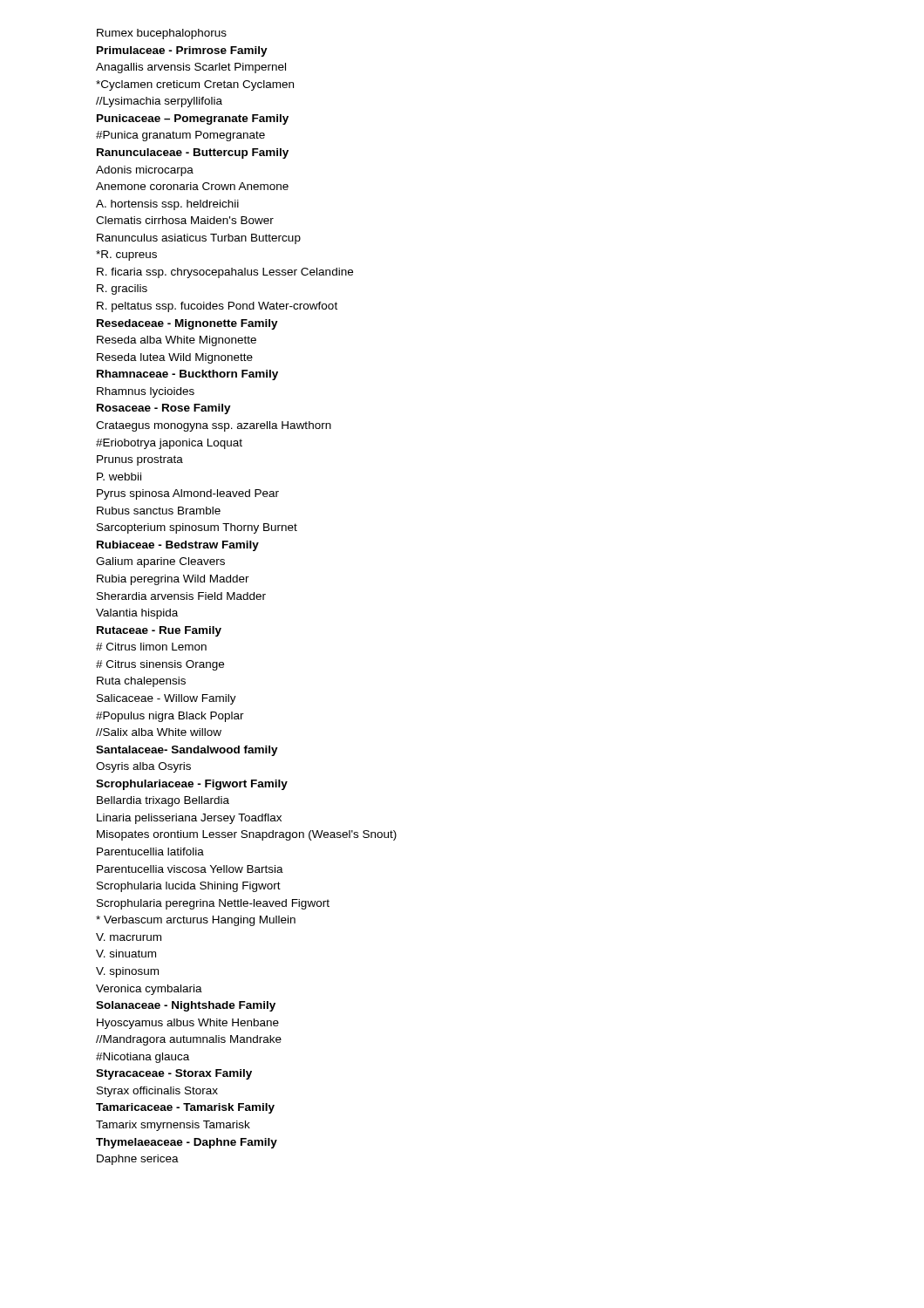Click on the list item with the text "#Eriobotrya japonica Loquat"

pos(169,442)
